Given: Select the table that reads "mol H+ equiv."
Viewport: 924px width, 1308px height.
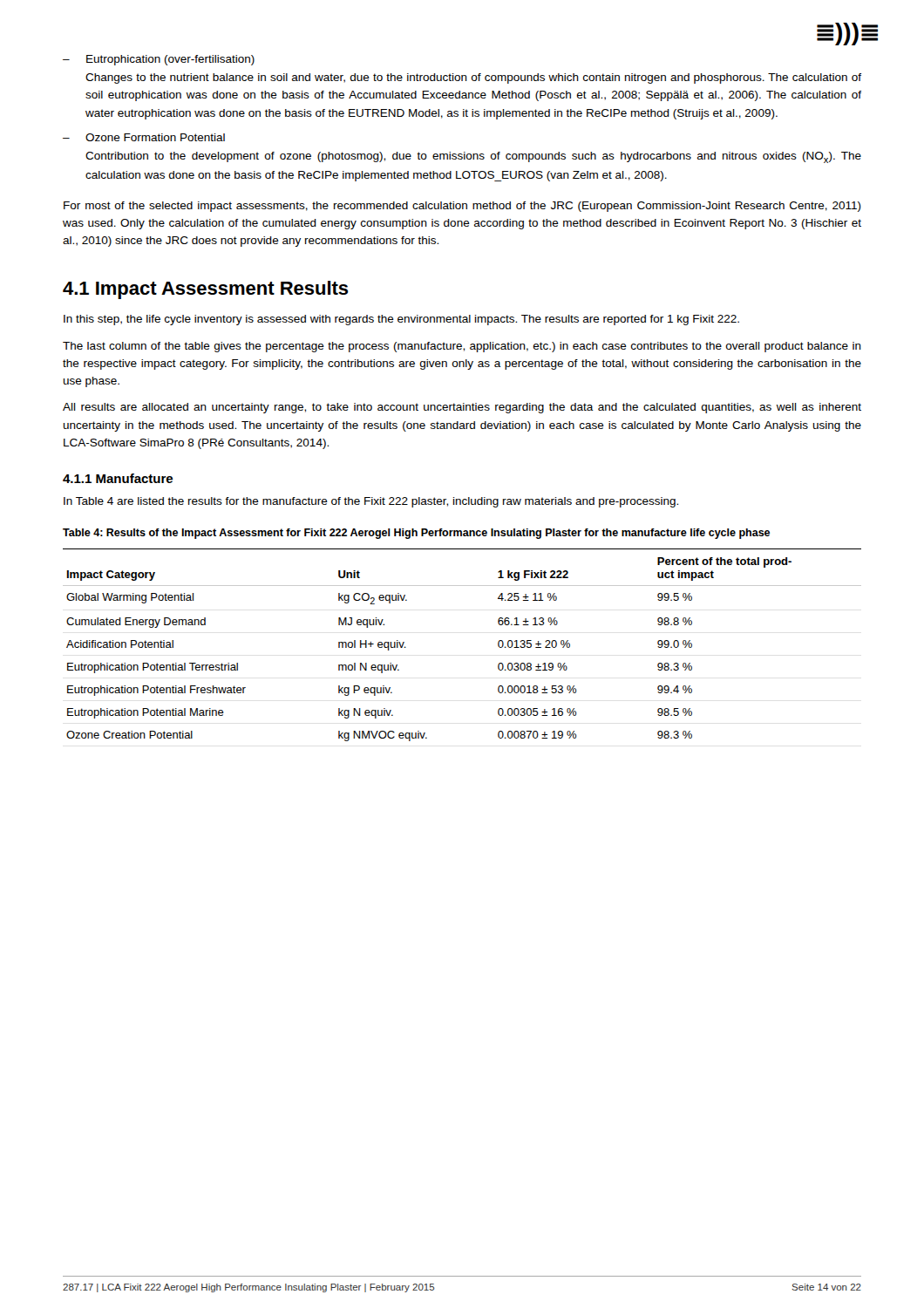Looking at the screenshot, I should click(x=462, y=648).
